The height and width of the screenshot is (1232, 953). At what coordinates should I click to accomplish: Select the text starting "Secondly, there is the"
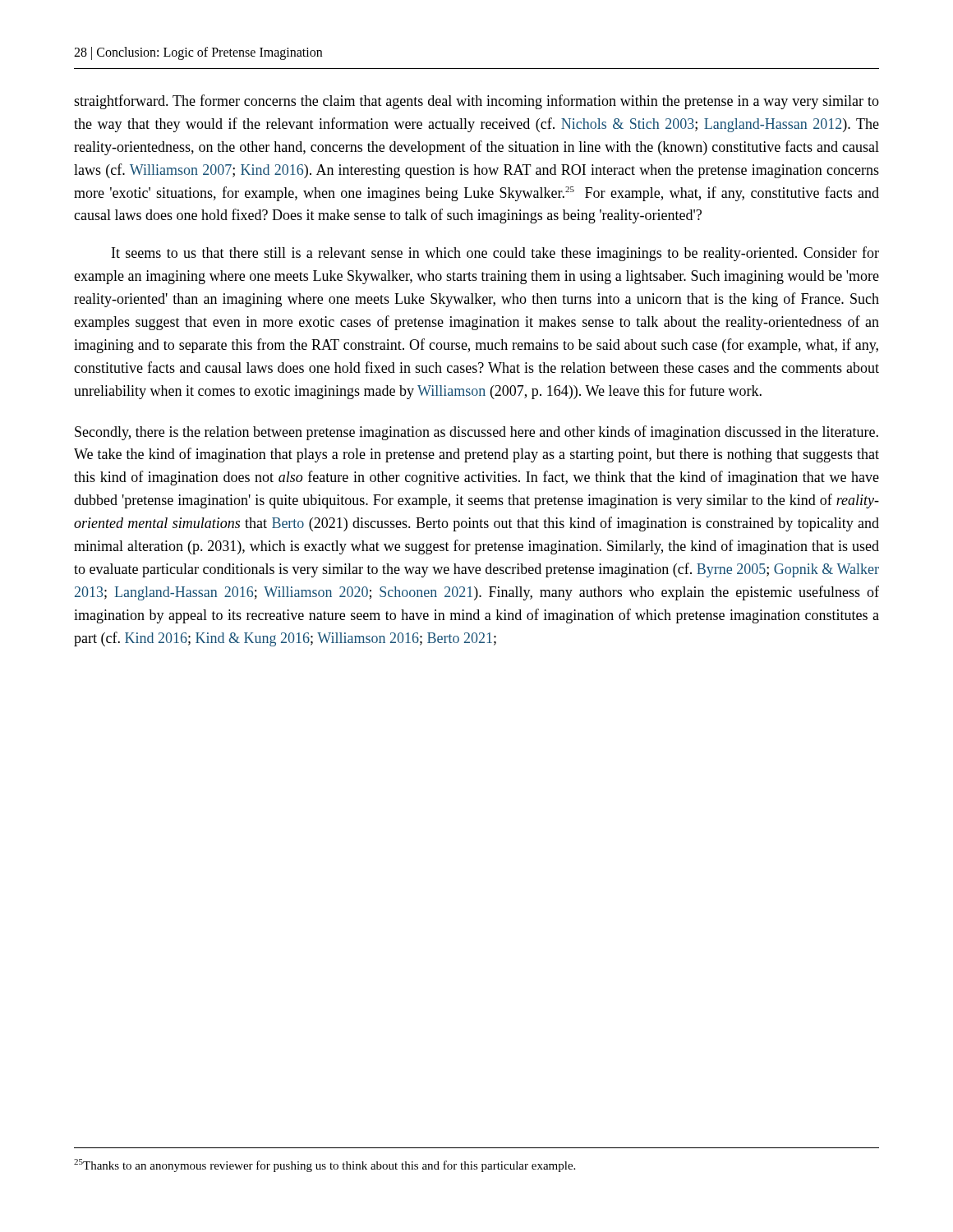(476, 536)
